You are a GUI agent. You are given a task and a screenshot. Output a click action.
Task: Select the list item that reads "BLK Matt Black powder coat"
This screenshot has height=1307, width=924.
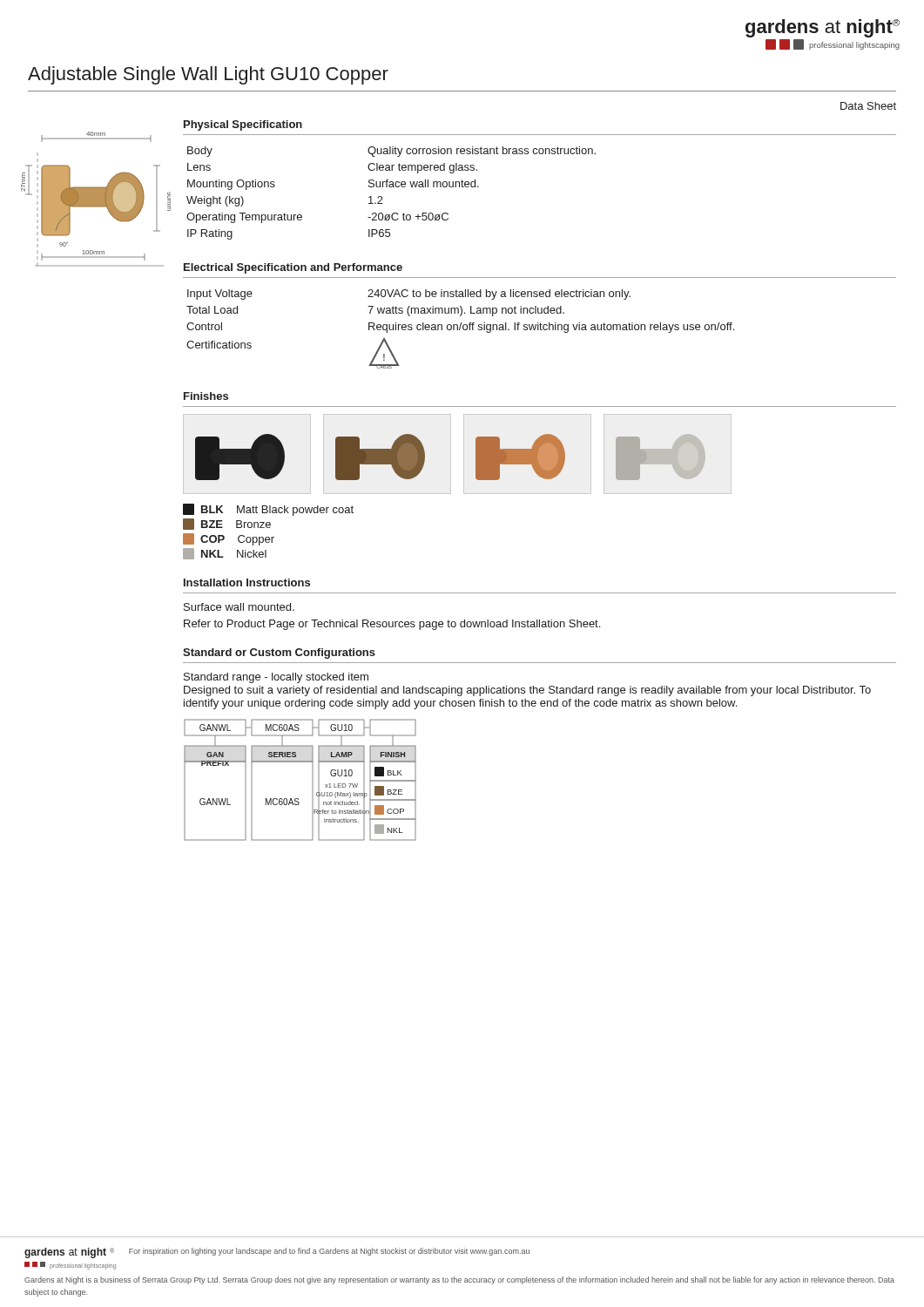point(268,509)
